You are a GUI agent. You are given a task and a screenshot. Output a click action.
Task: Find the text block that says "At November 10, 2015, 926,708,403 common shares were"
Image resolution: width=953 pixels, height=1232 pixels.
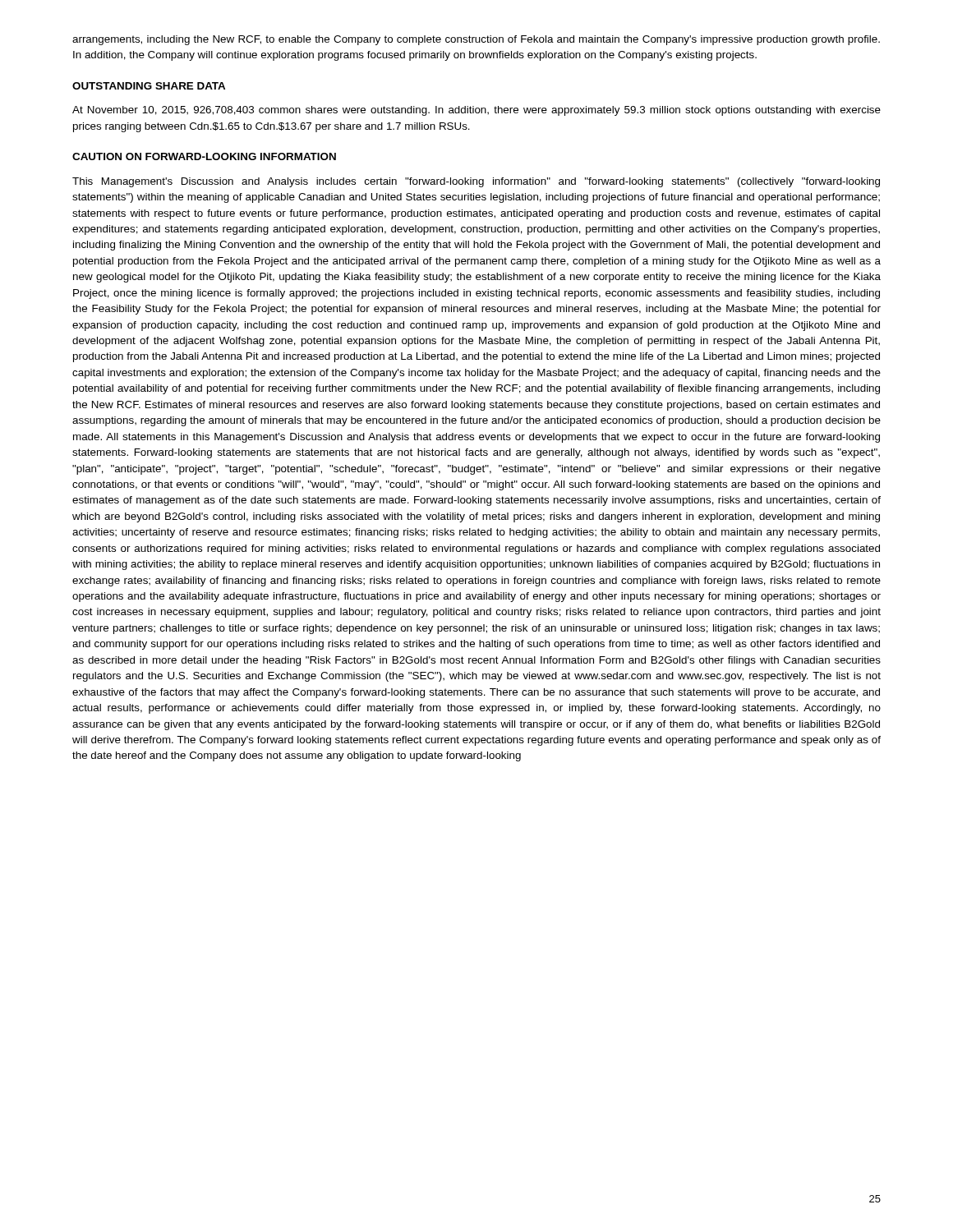[x=476, y=118]
